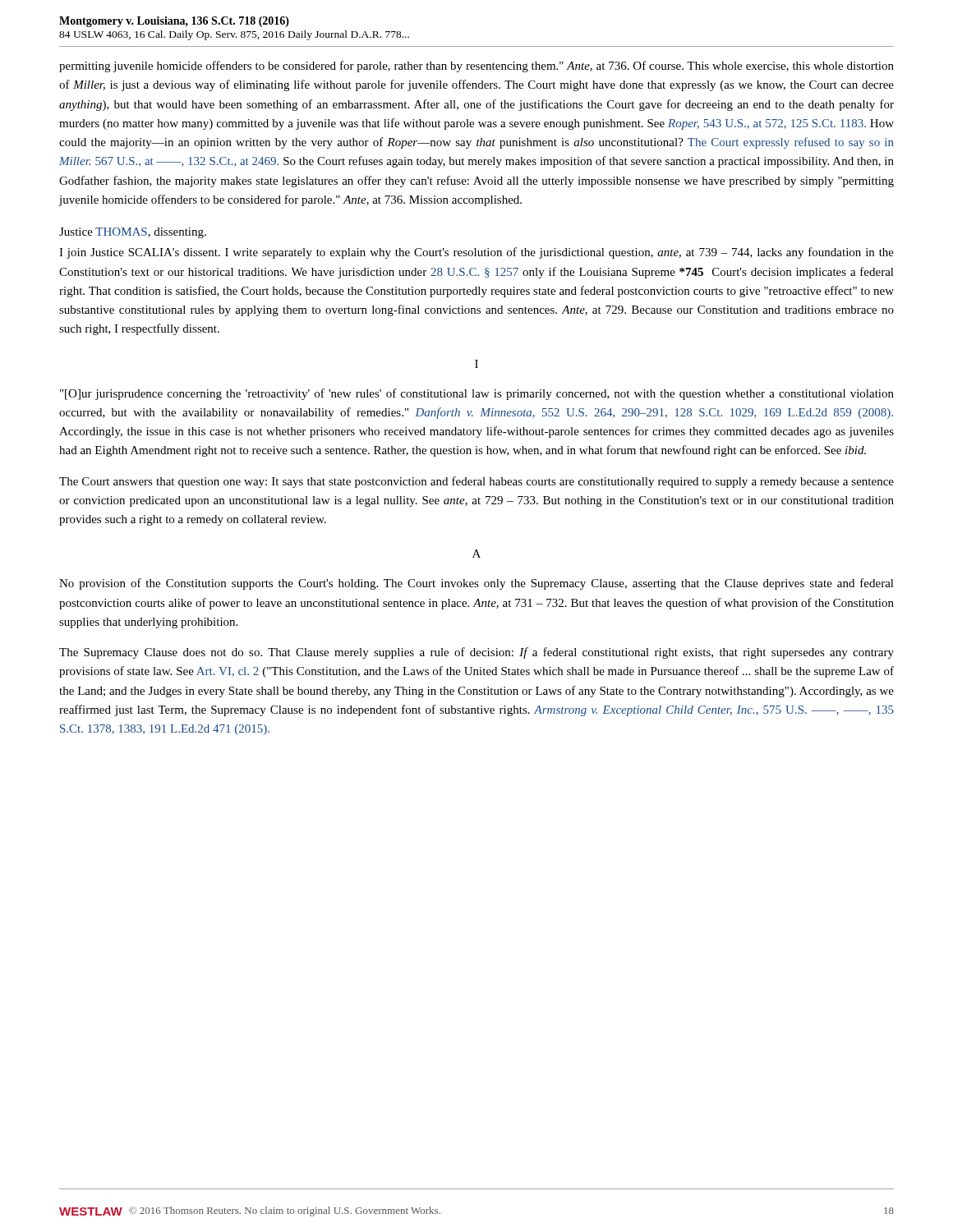Image resolution: width=953 pixels, height=1232 pixels.
Task: Find the block on this page that starts "I join Justice"
Action: (x=476, y=291)
